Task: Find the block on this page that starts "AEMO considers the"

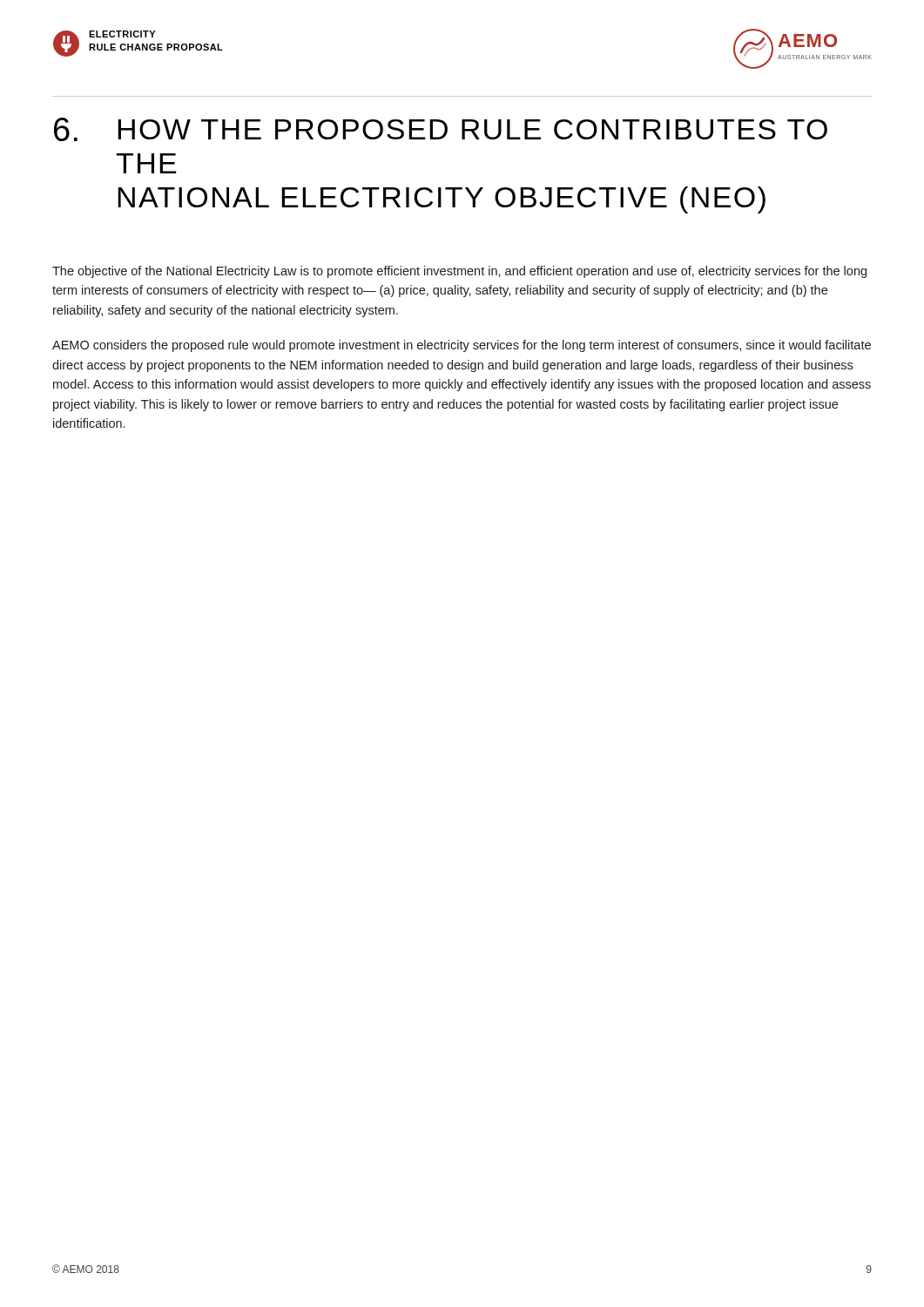Action: (x=462, y=385)
